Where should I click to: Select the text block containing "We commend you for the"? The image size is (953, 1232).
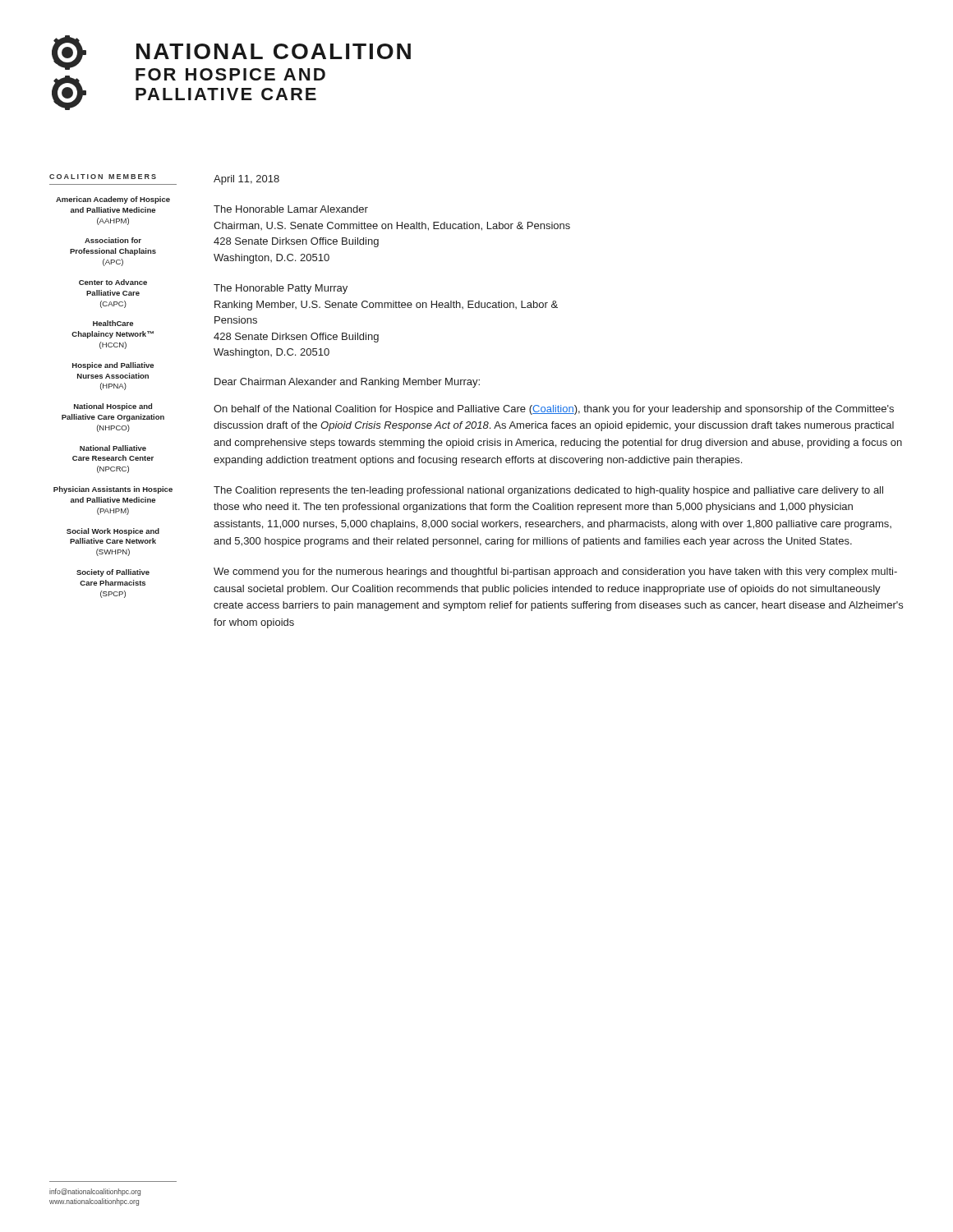coord(559,597)
